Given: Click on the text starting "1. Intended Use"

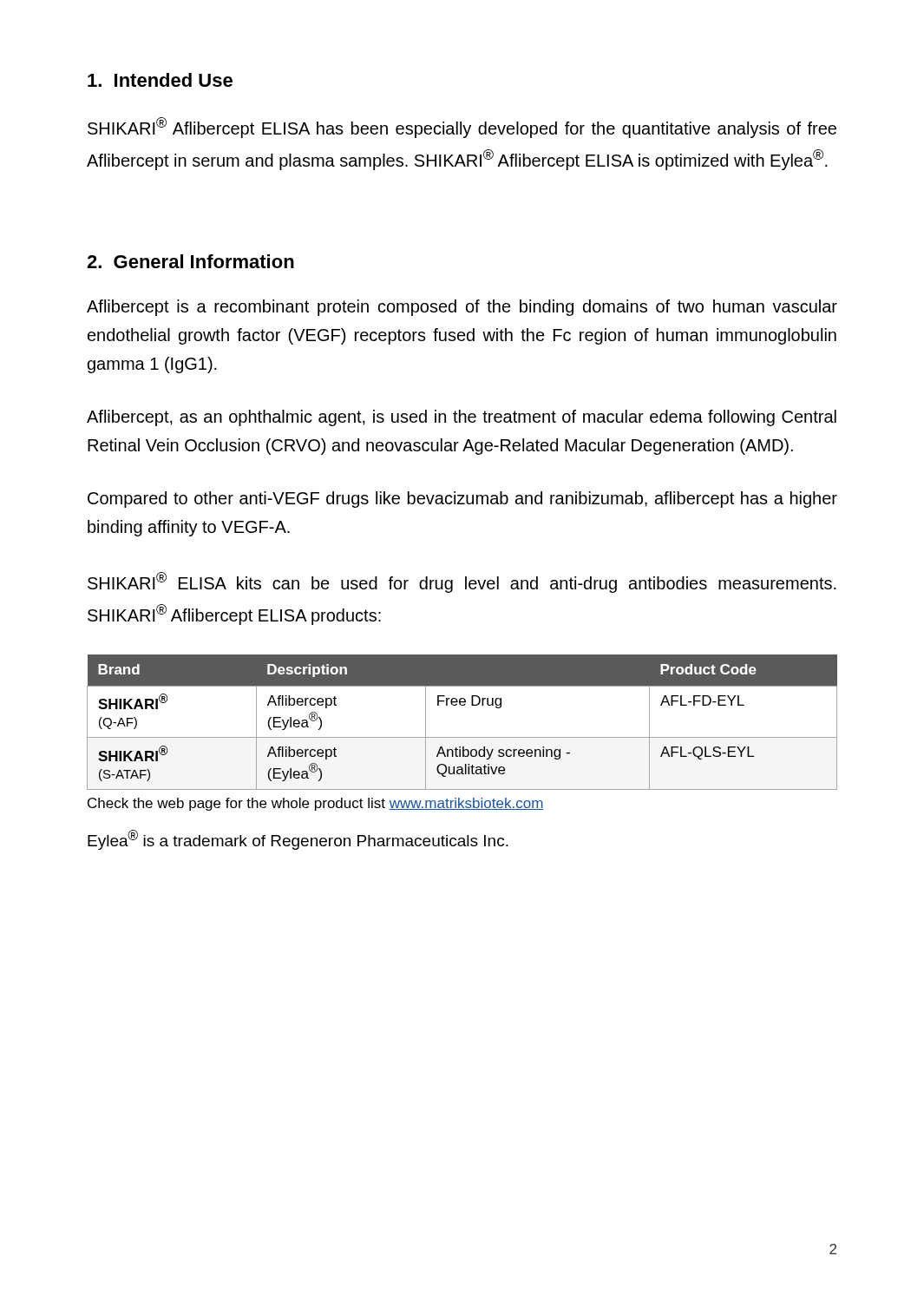Looking at the screenshot, I should tap(160, 80).
